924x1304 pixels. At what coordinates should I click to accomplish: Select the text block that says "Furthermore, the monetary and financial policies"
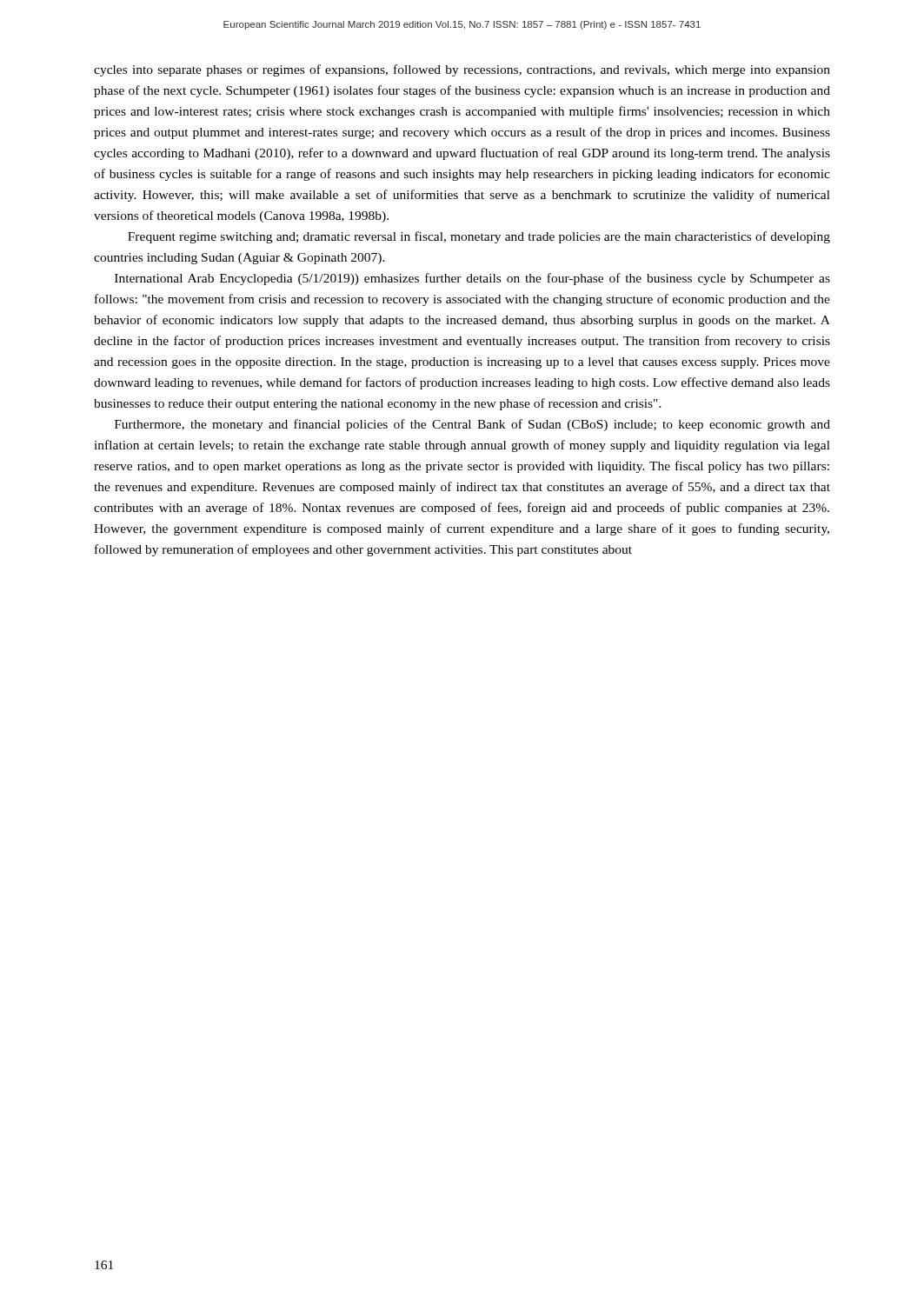462,487
